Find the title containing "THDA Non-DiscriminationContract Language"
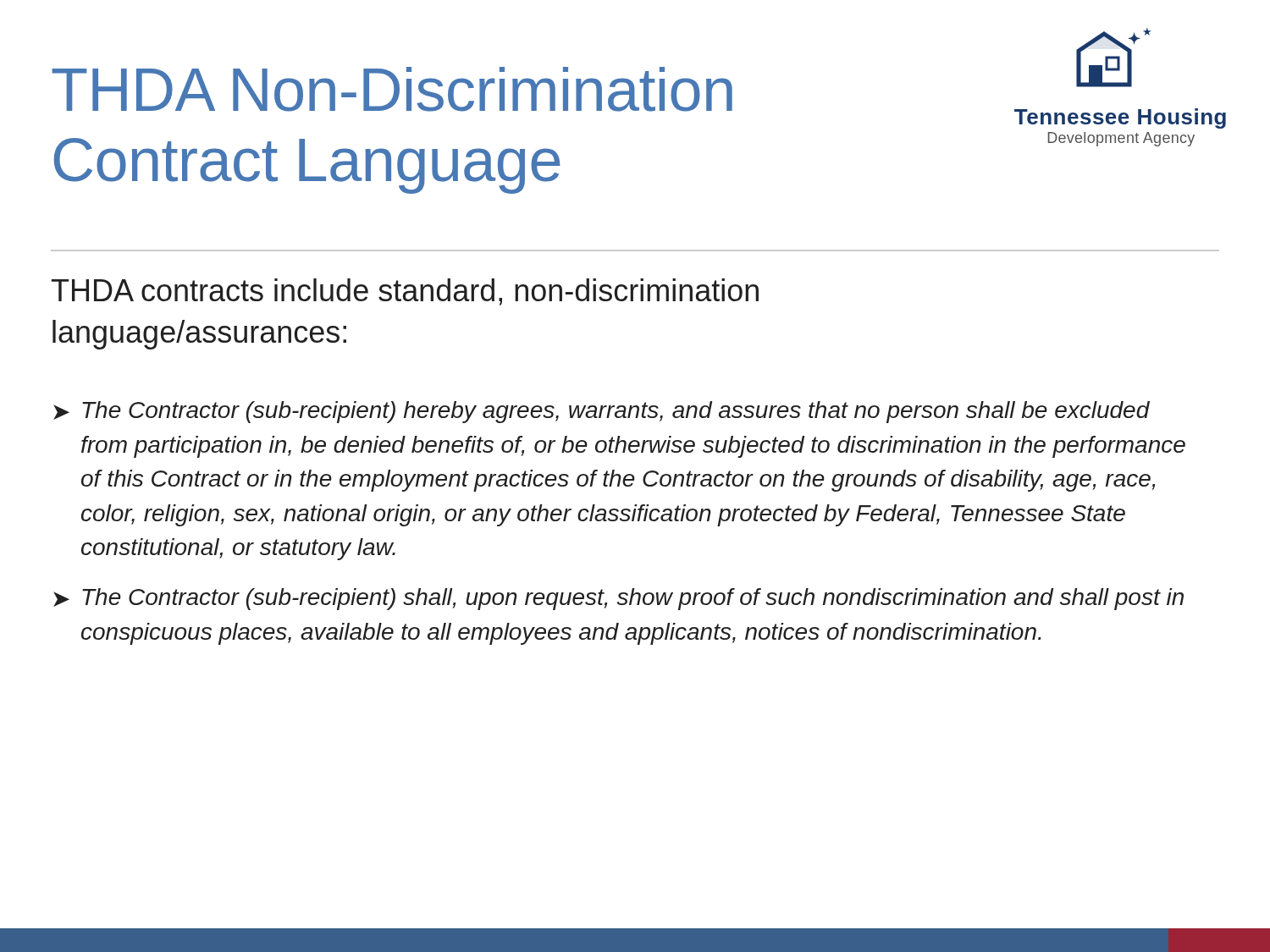The image size is (1270, 952). click(x=398, y=125)
